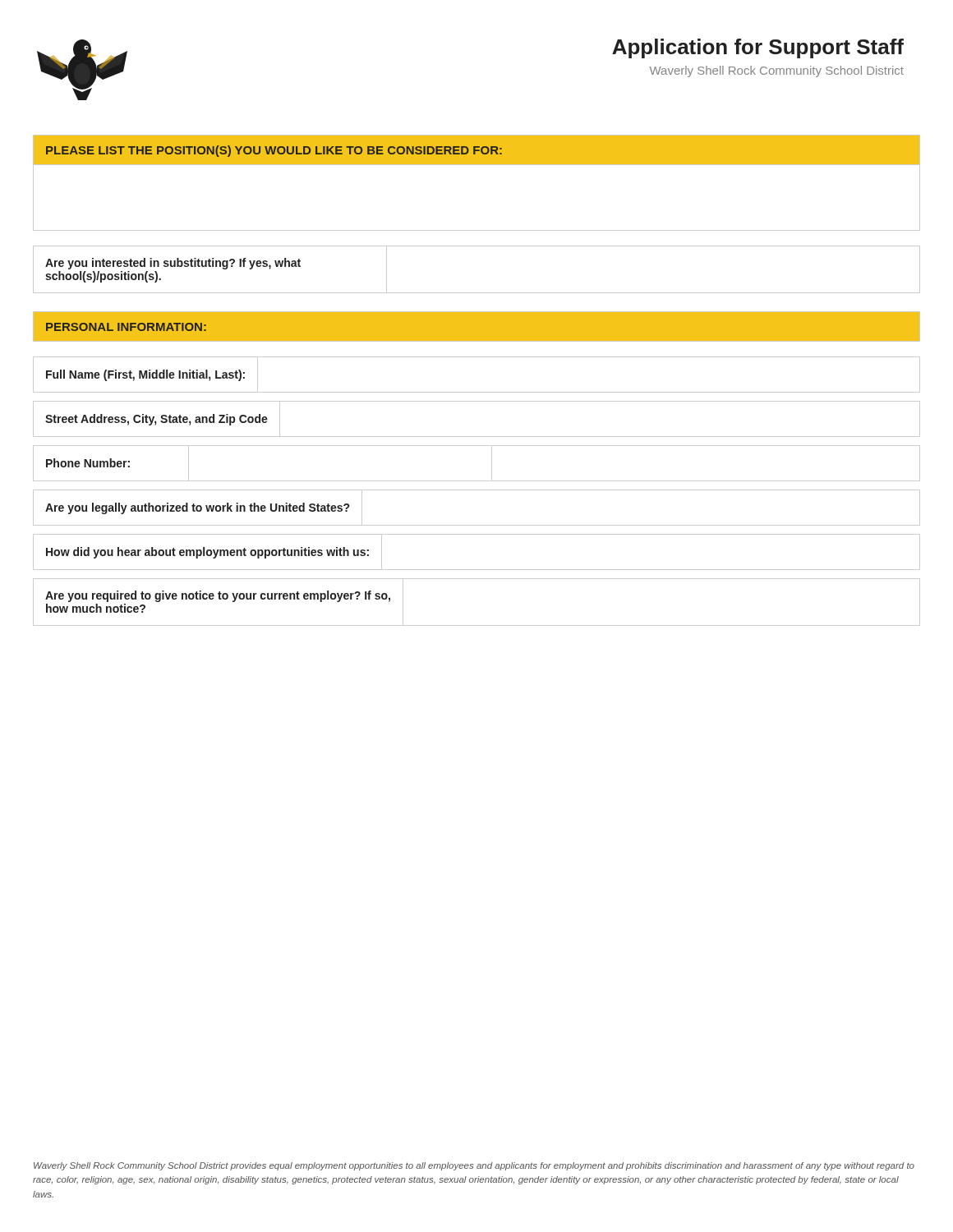Point to the text block starting "How did you hear about"
This screenshot has width=953, height=1232.
476,552
